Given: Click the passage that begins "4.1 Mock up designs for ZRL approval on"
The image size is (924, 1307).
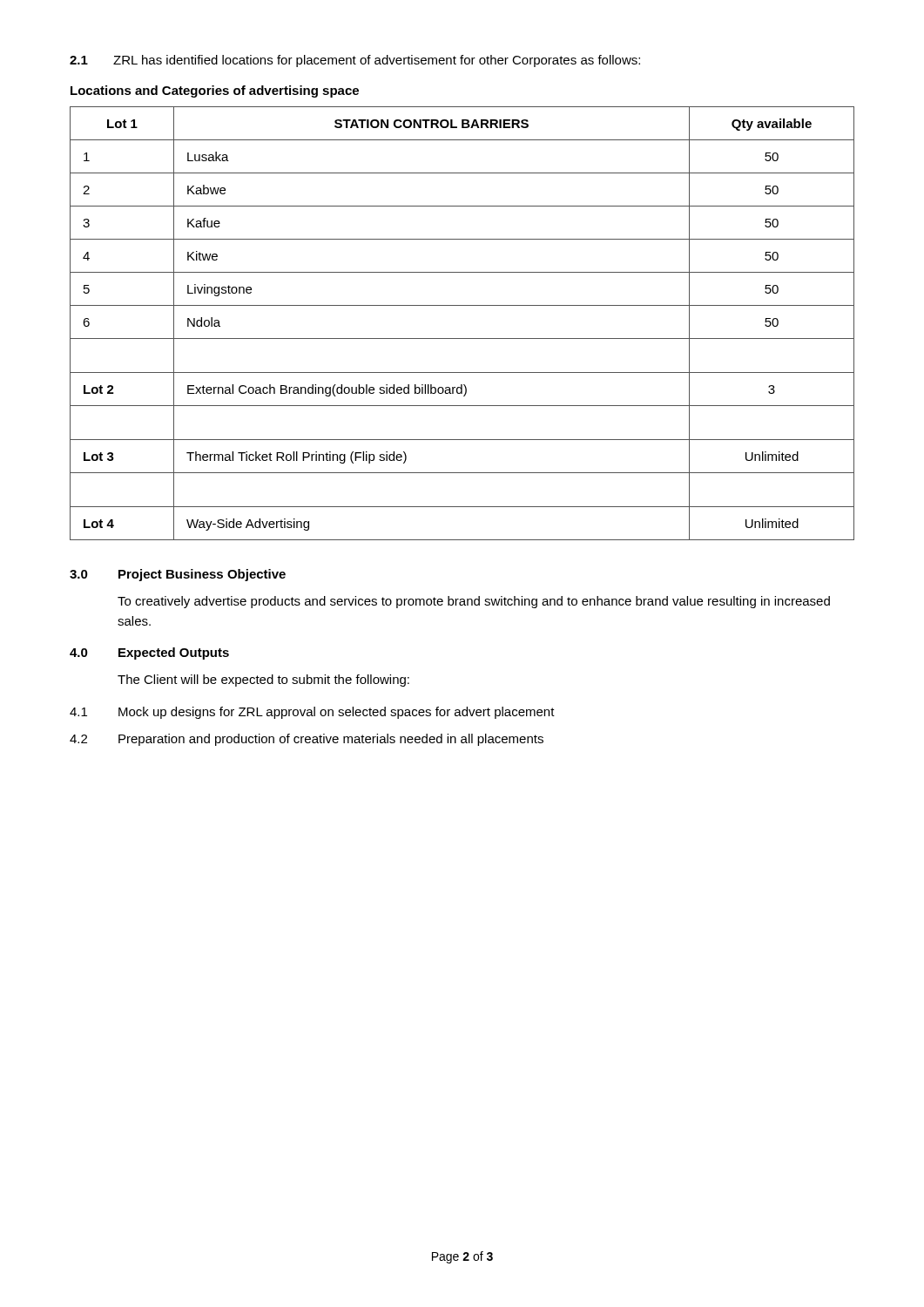Looking at the screenshot, I should click(462, 711).
